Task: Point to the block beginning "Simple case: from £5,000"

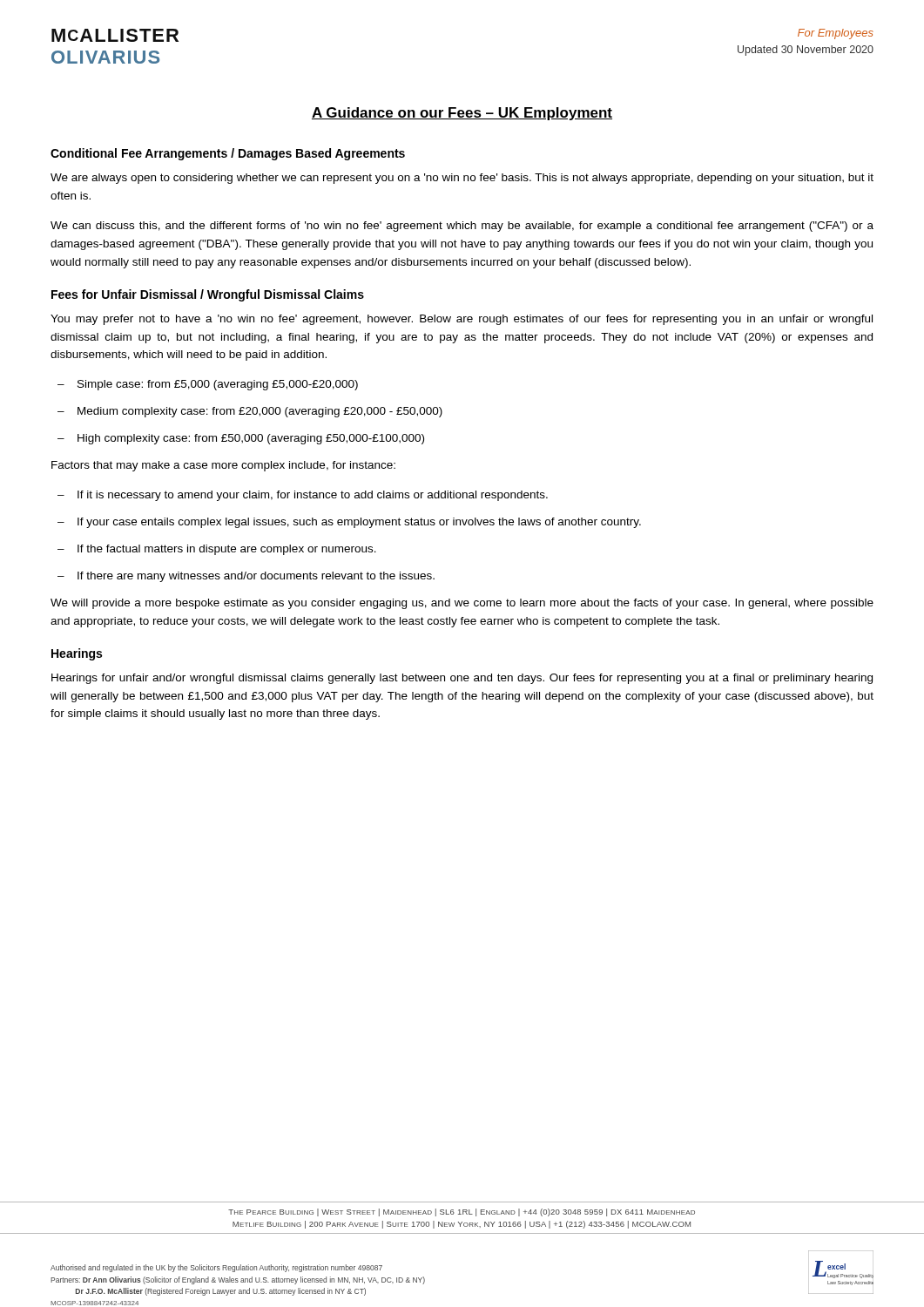Action: [x=217, y=384]
